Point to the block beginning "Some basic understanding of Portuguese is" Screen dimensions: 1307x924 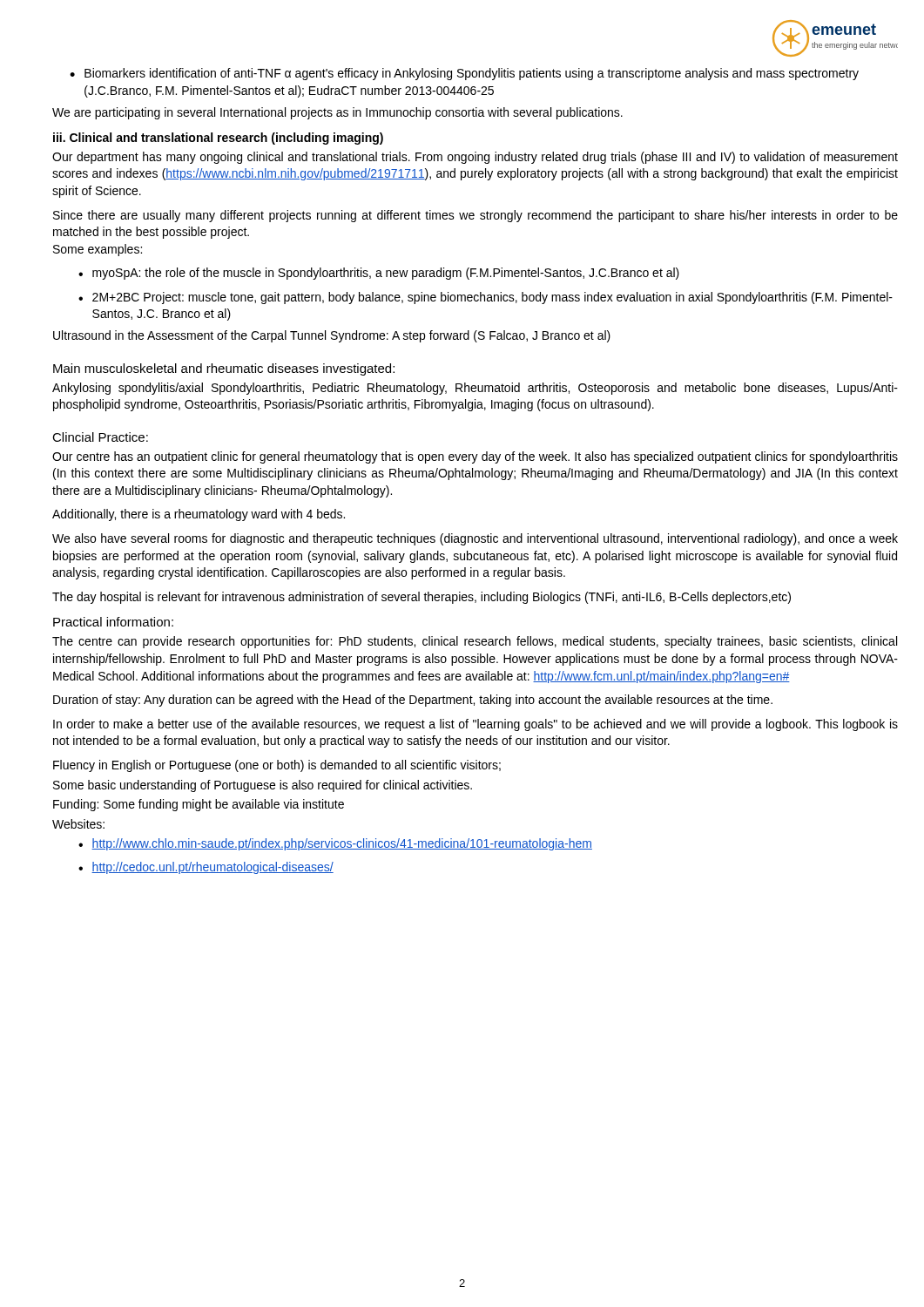click(x=475, y=785)
